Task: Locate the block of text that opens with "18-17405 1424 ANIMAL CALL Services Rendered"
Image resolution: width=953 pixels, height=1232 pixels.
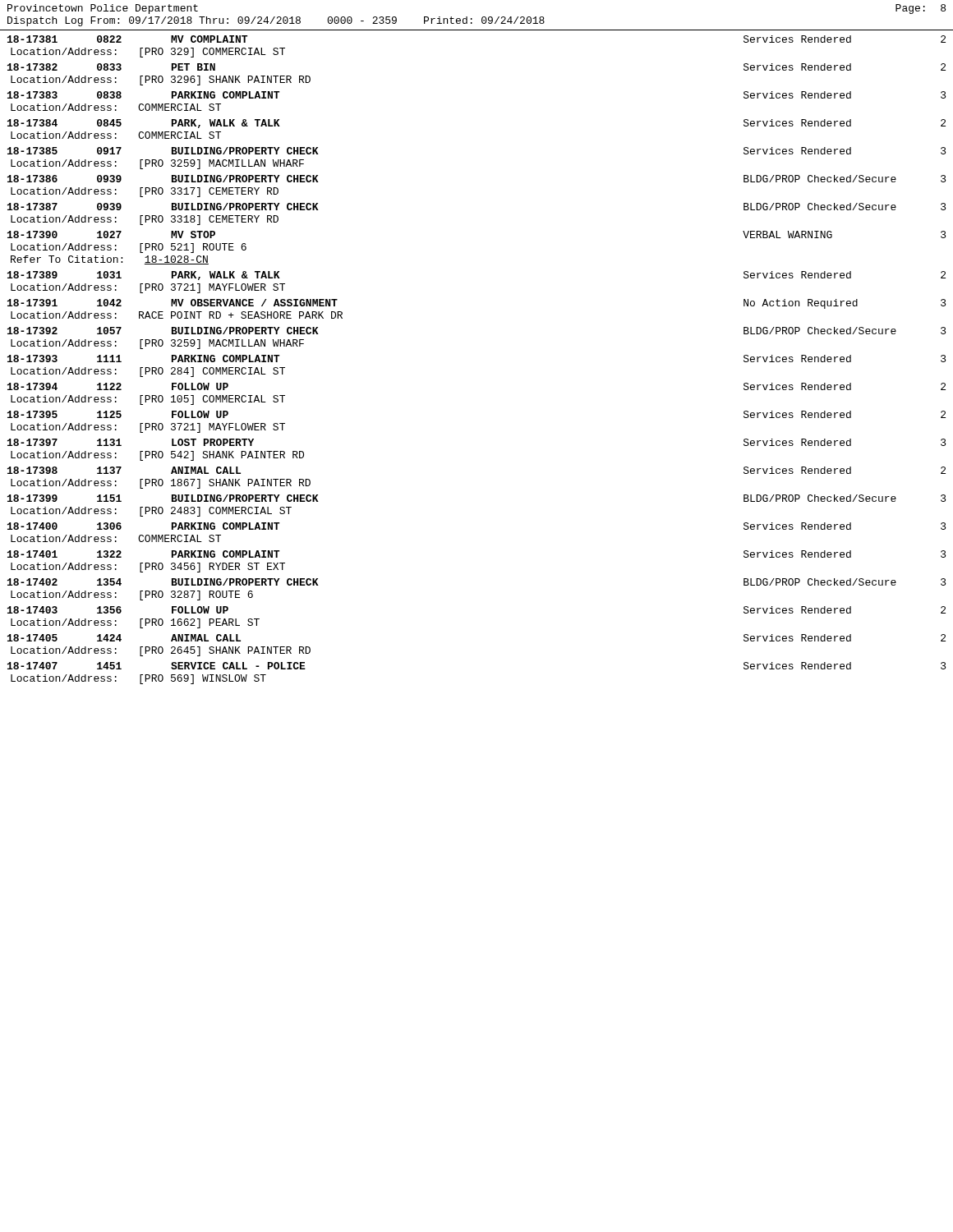Action: tap(35, 638)
